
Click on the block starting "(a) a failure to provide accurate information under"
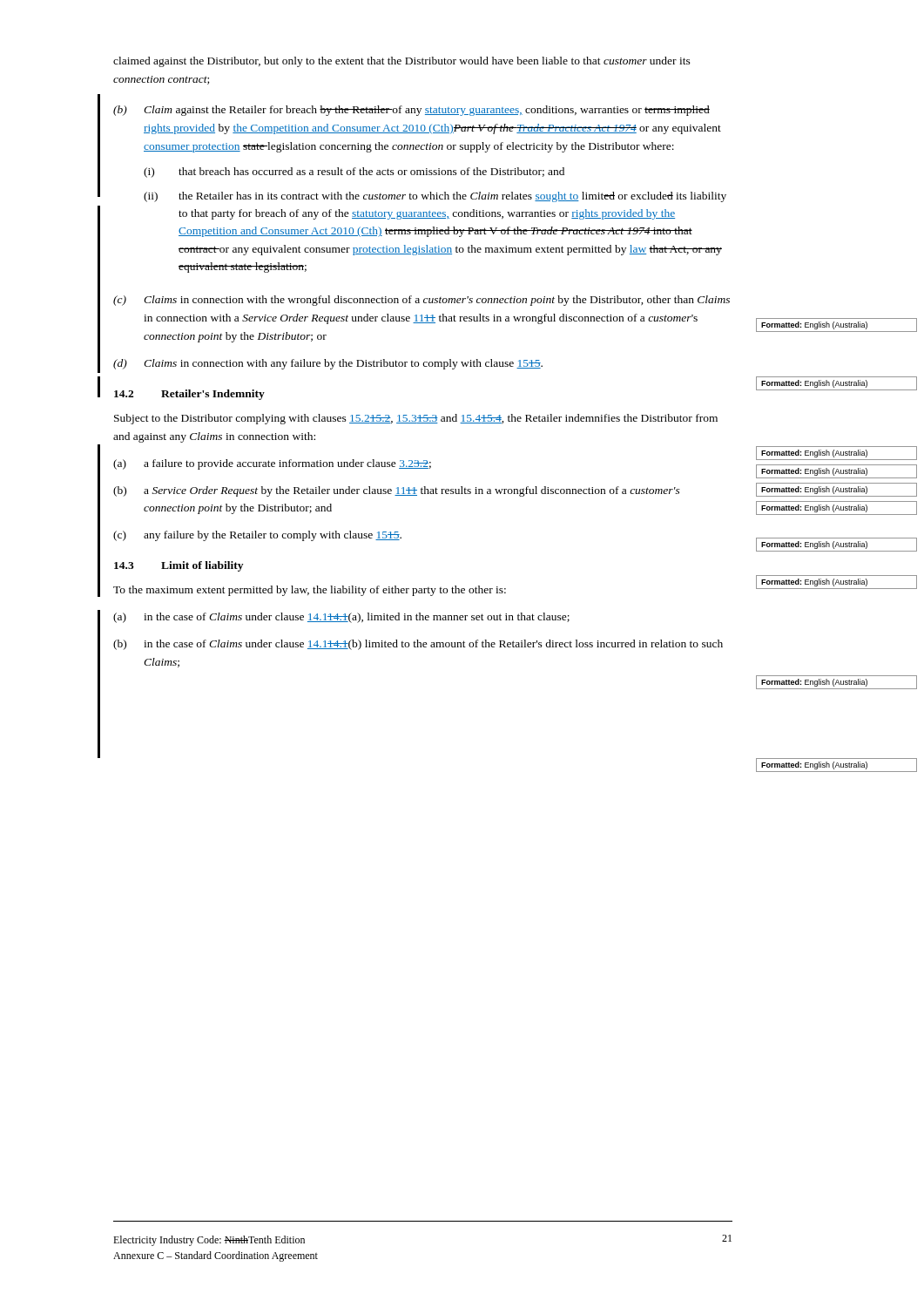[x=423, y=464]
